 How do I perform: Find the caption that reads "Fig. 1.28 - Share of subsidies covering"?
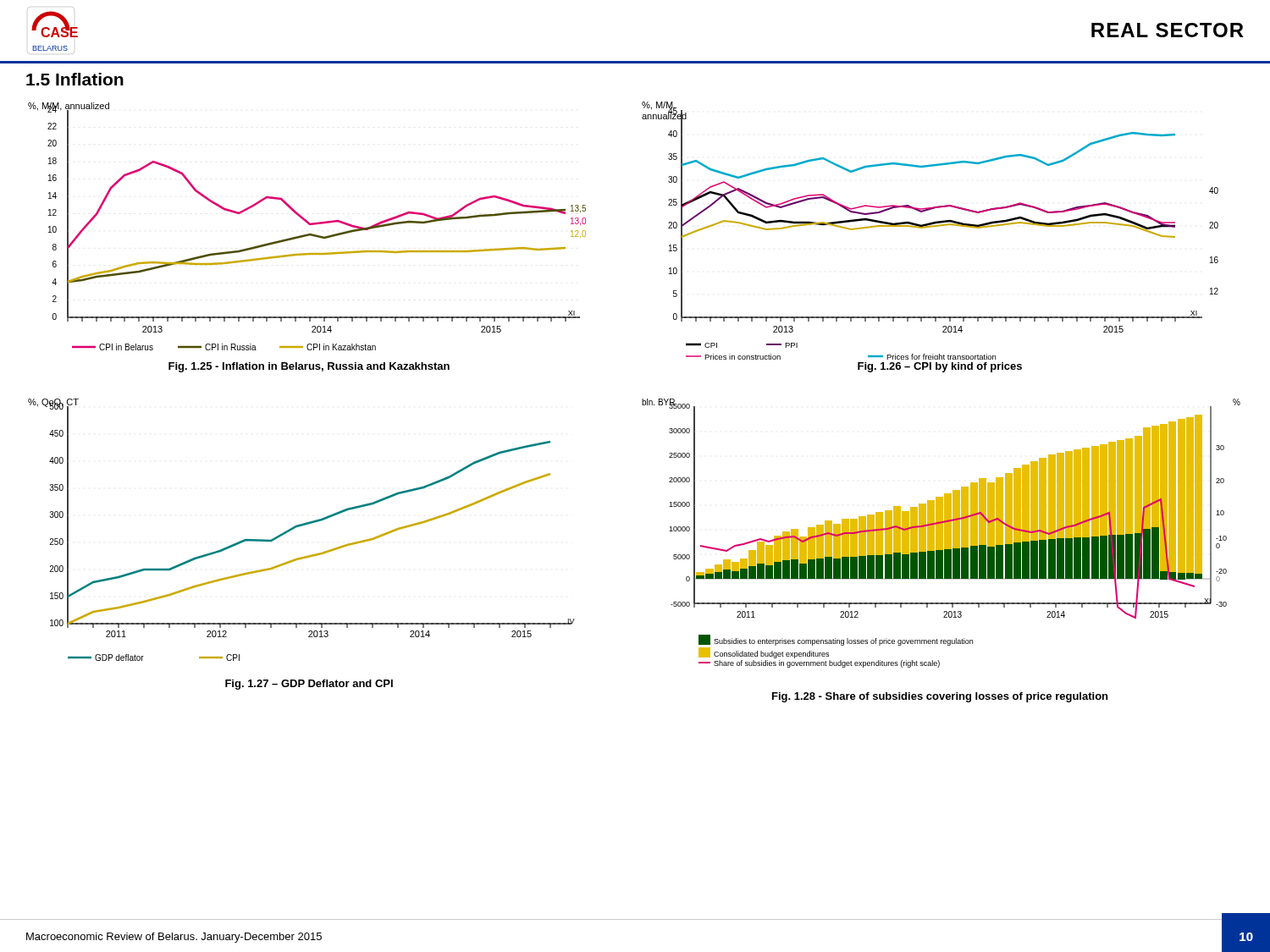pos(940,696)
